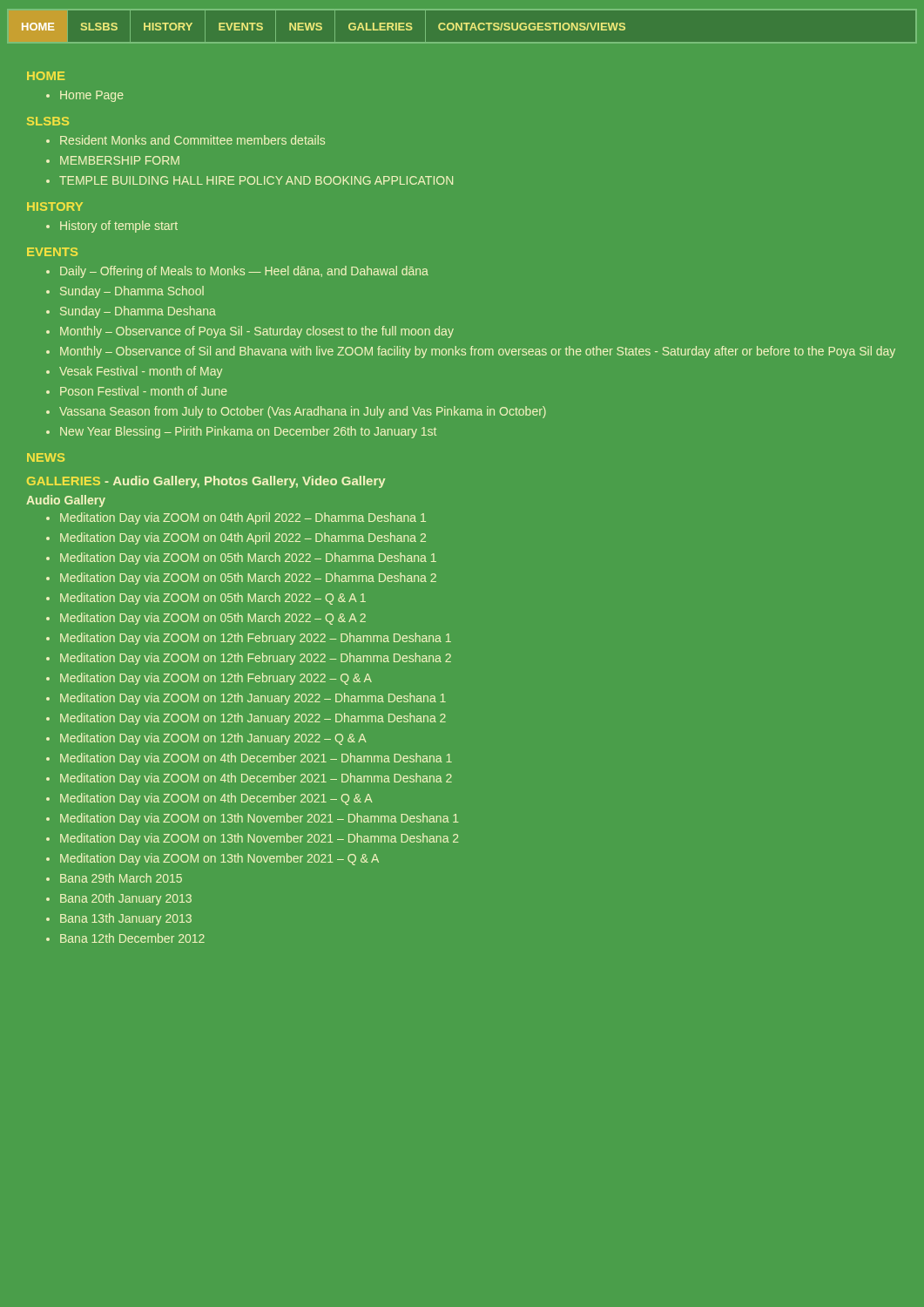Point to the text block starting "Meditation Day via ZOOM on 04th April 2022"
The width and height of the screenshot is (924, 1307).
[x=236, y=518]
